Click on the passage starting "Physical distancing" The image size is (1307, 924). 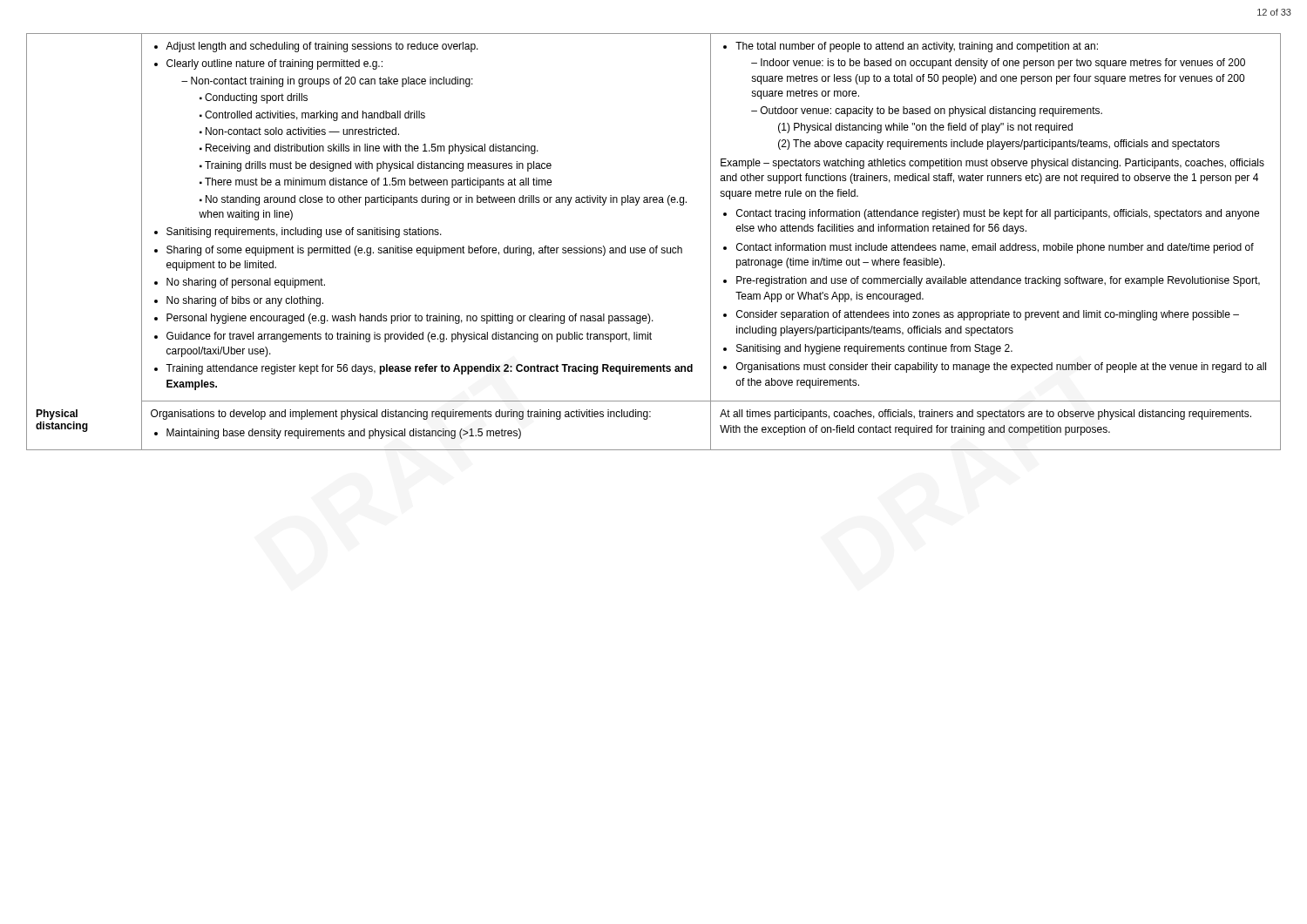click(62, 419)
